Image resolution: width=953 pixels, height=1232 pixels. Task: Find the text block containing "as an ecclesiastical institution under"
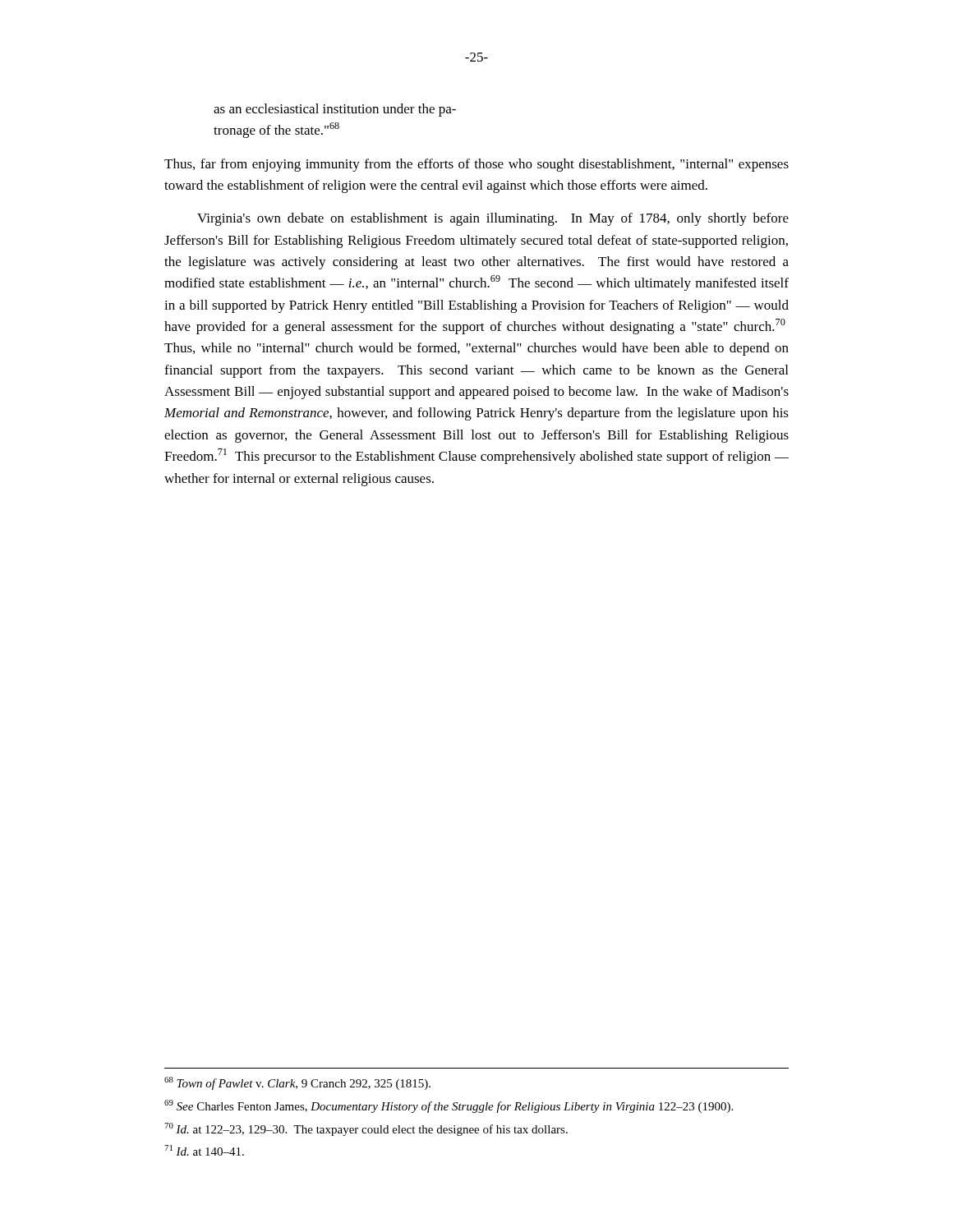tap(335, 120)
